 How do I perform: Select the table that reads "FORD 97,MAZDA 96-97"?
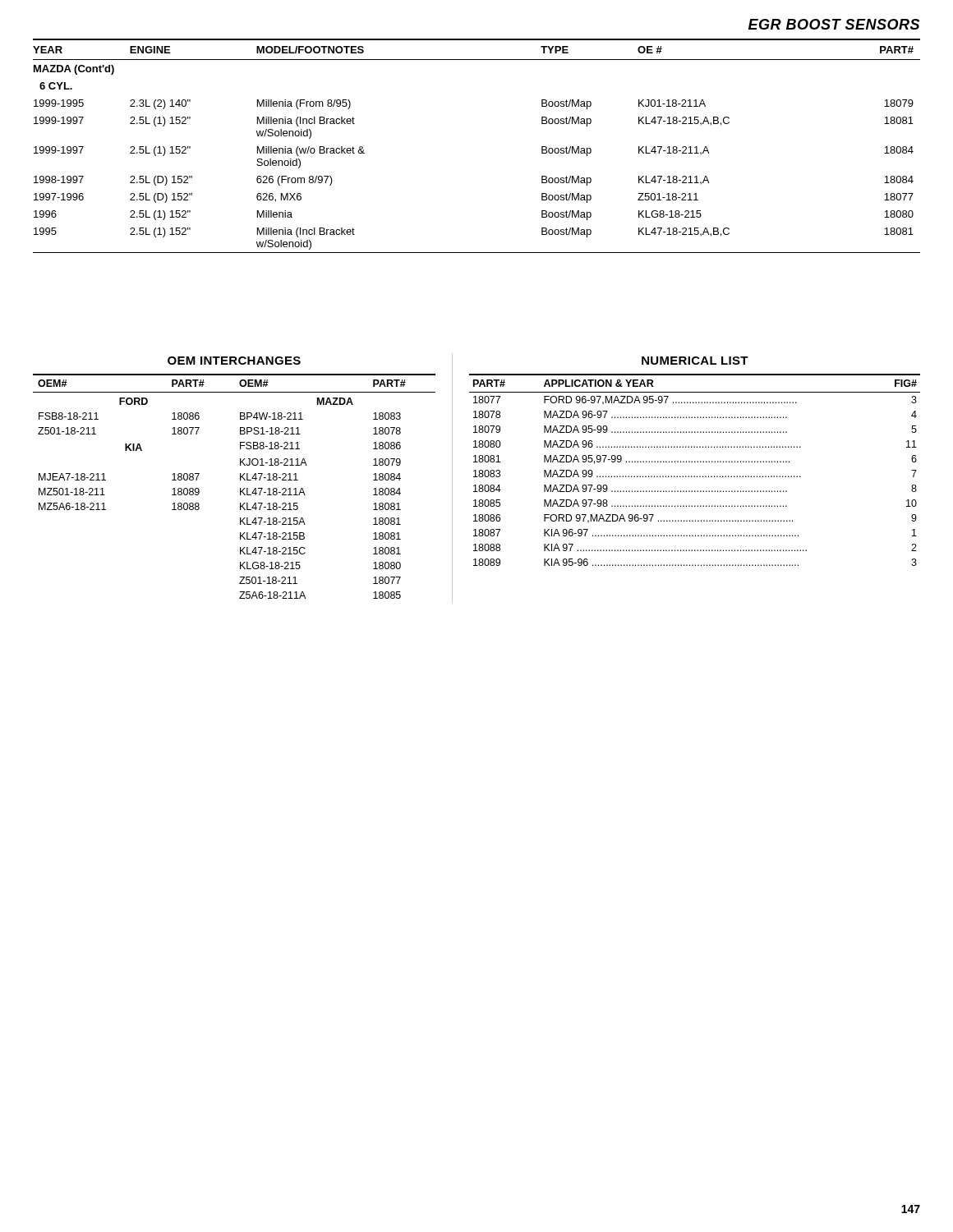pos(695,472)
